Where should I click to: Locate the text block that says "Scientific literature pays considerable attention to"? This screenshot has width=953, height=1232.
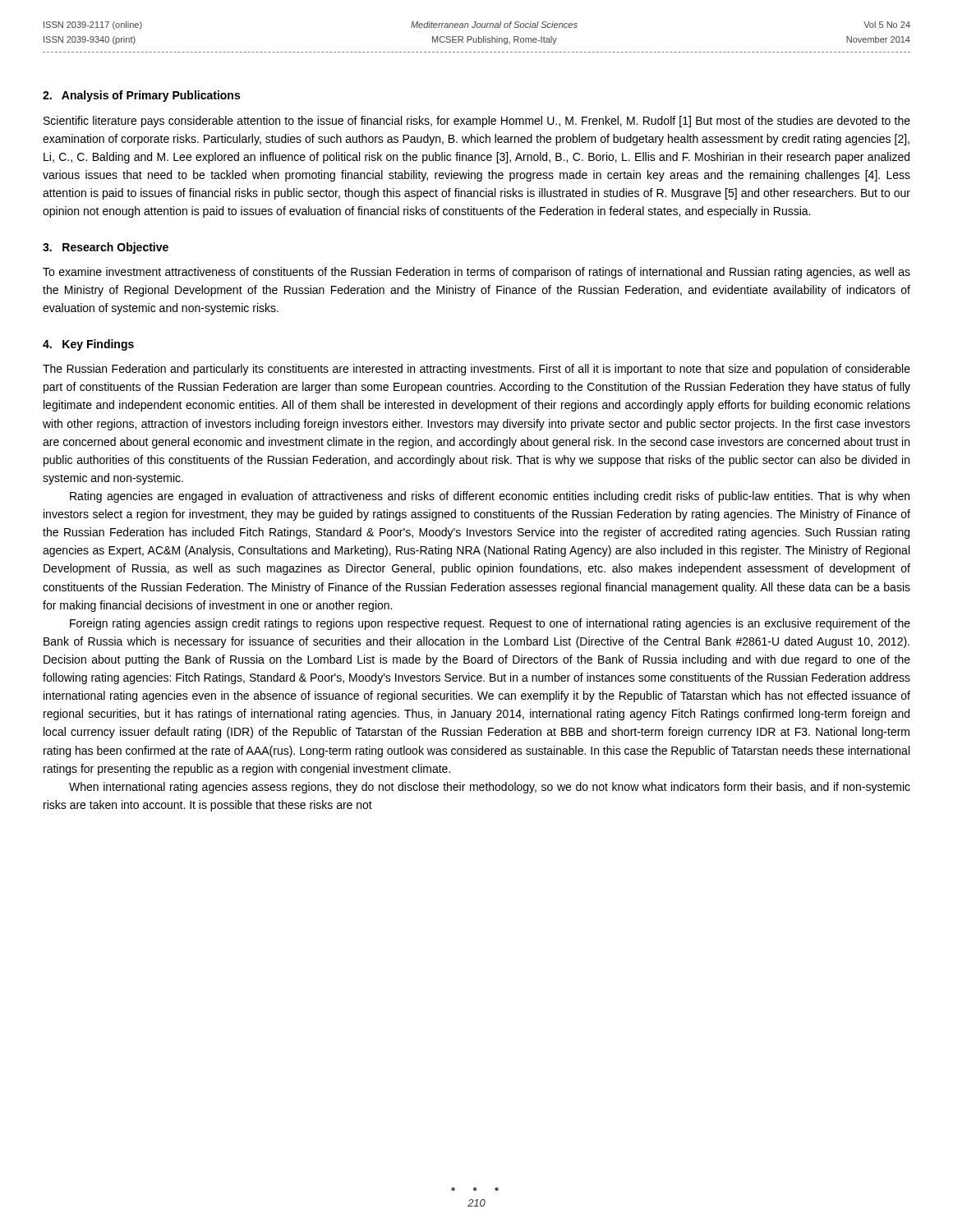tap(476, 166)
